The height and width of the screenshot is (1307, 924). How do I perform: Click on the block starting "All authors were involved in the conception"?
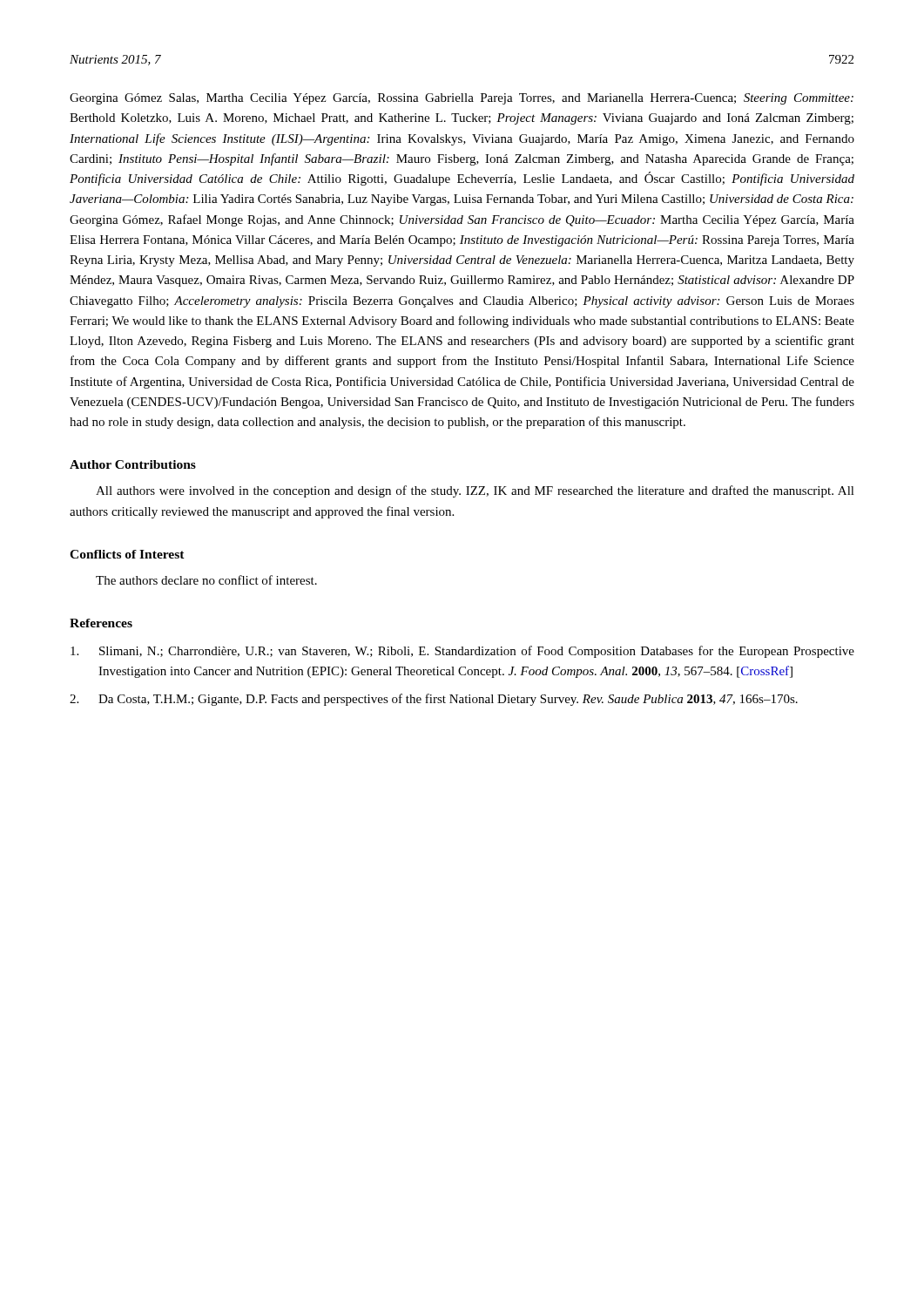pos(462,501)
